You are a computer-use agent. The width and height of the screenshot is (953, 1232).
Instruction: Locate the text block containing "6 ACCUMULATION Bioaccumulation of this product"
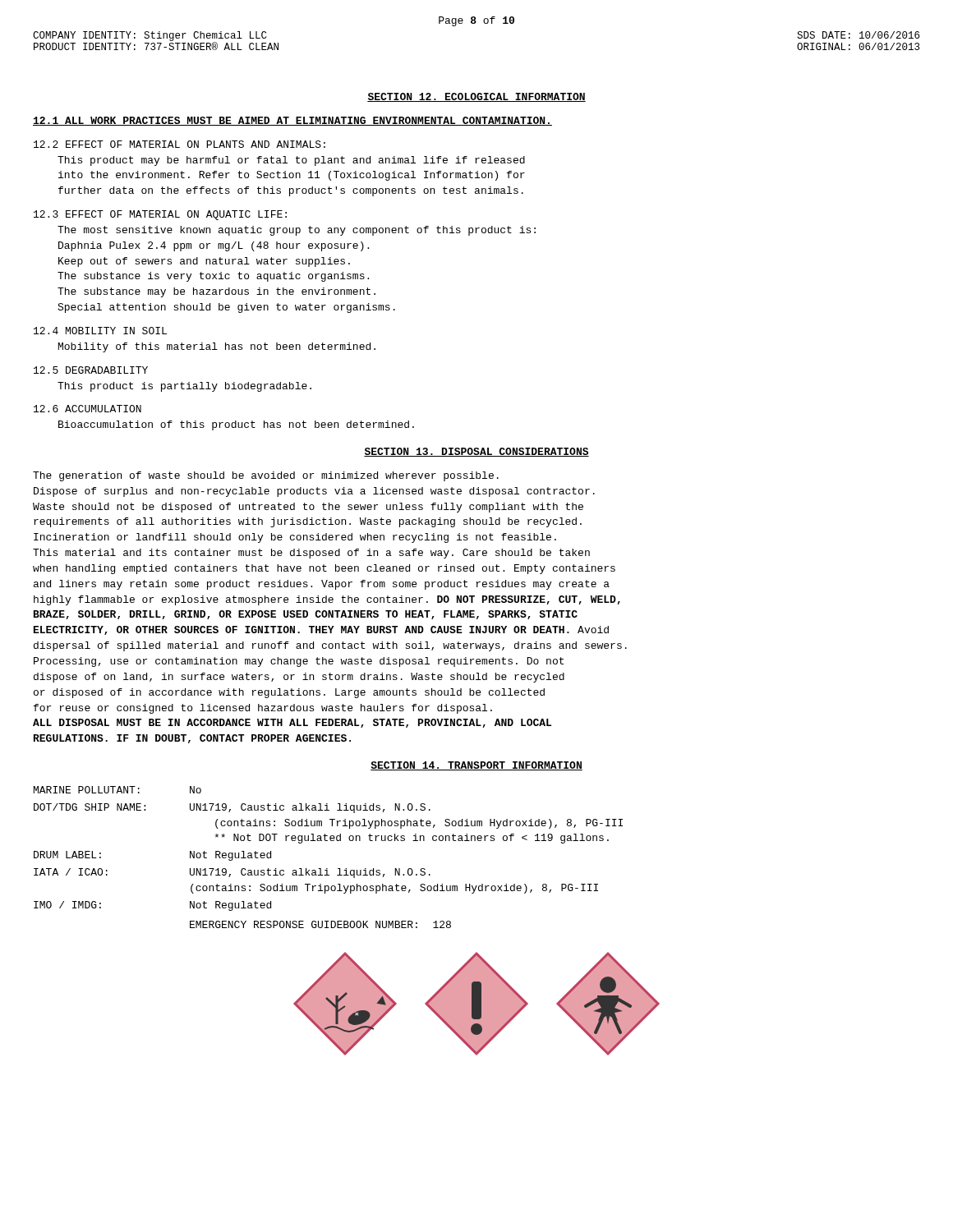[x=87, y=409]
